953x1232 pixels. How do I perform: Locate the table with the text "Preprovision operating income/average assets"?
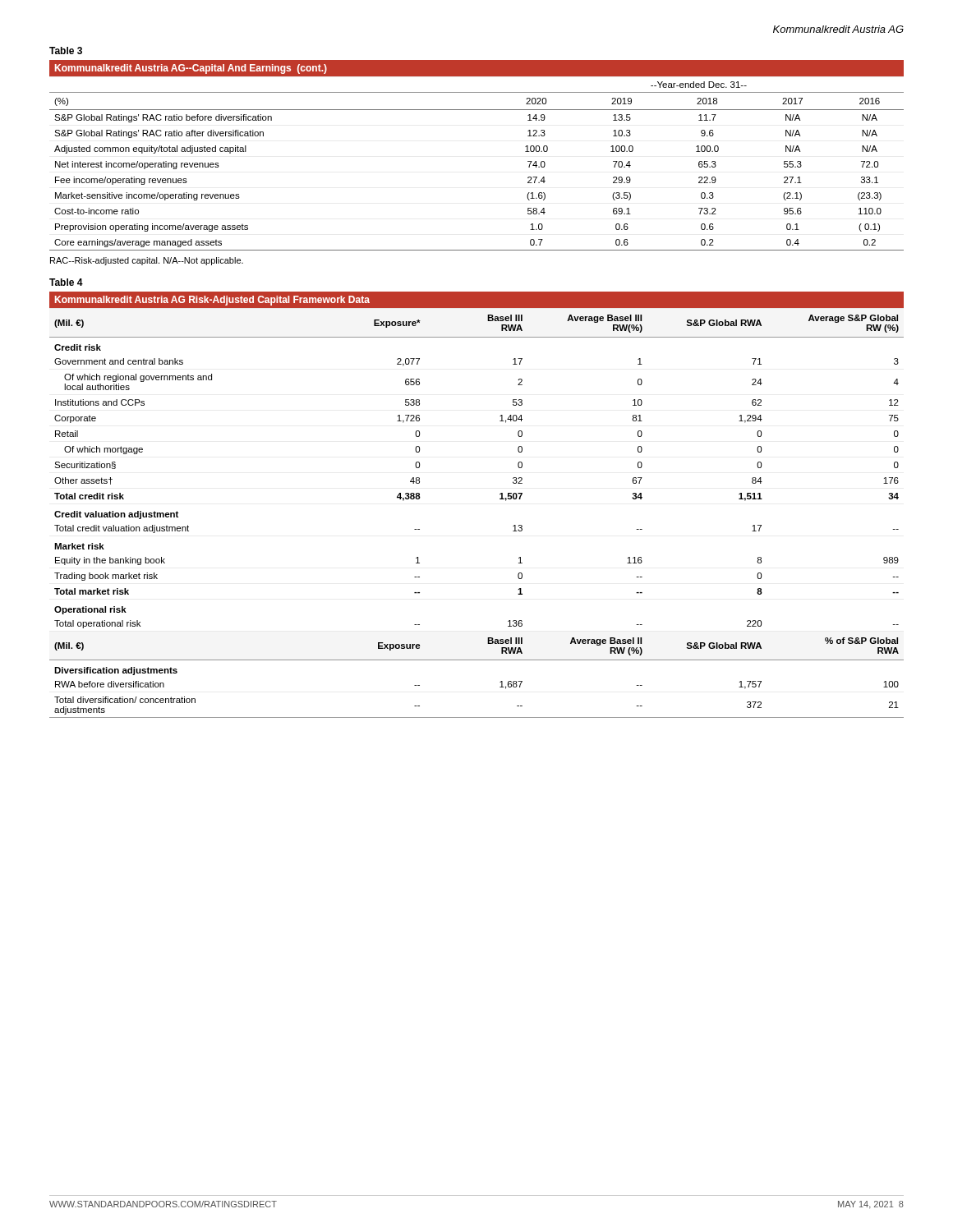(476, 155)
